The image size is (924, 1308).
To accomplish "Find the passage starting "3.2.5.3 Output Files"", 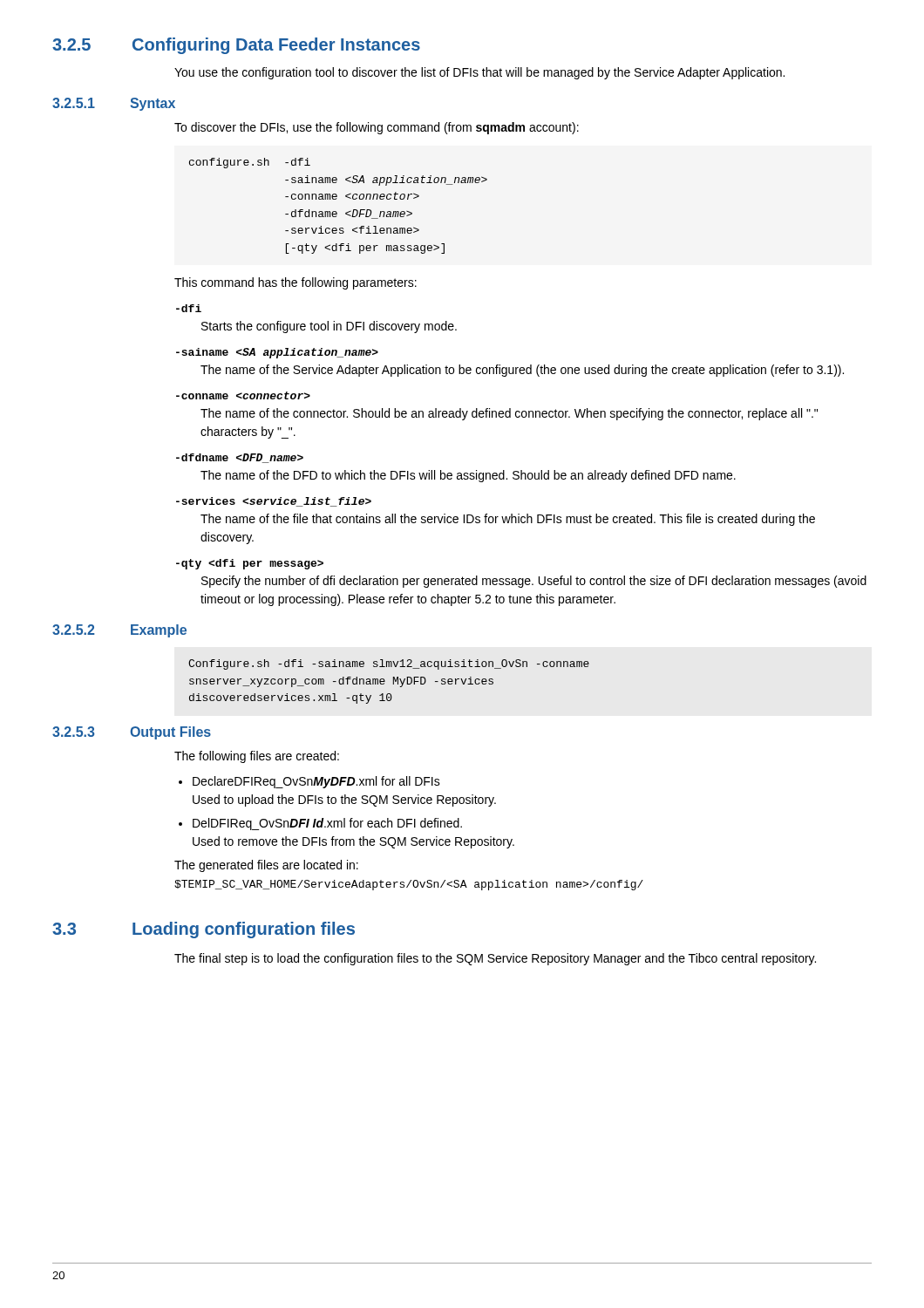I will click(x=132, y=732).
